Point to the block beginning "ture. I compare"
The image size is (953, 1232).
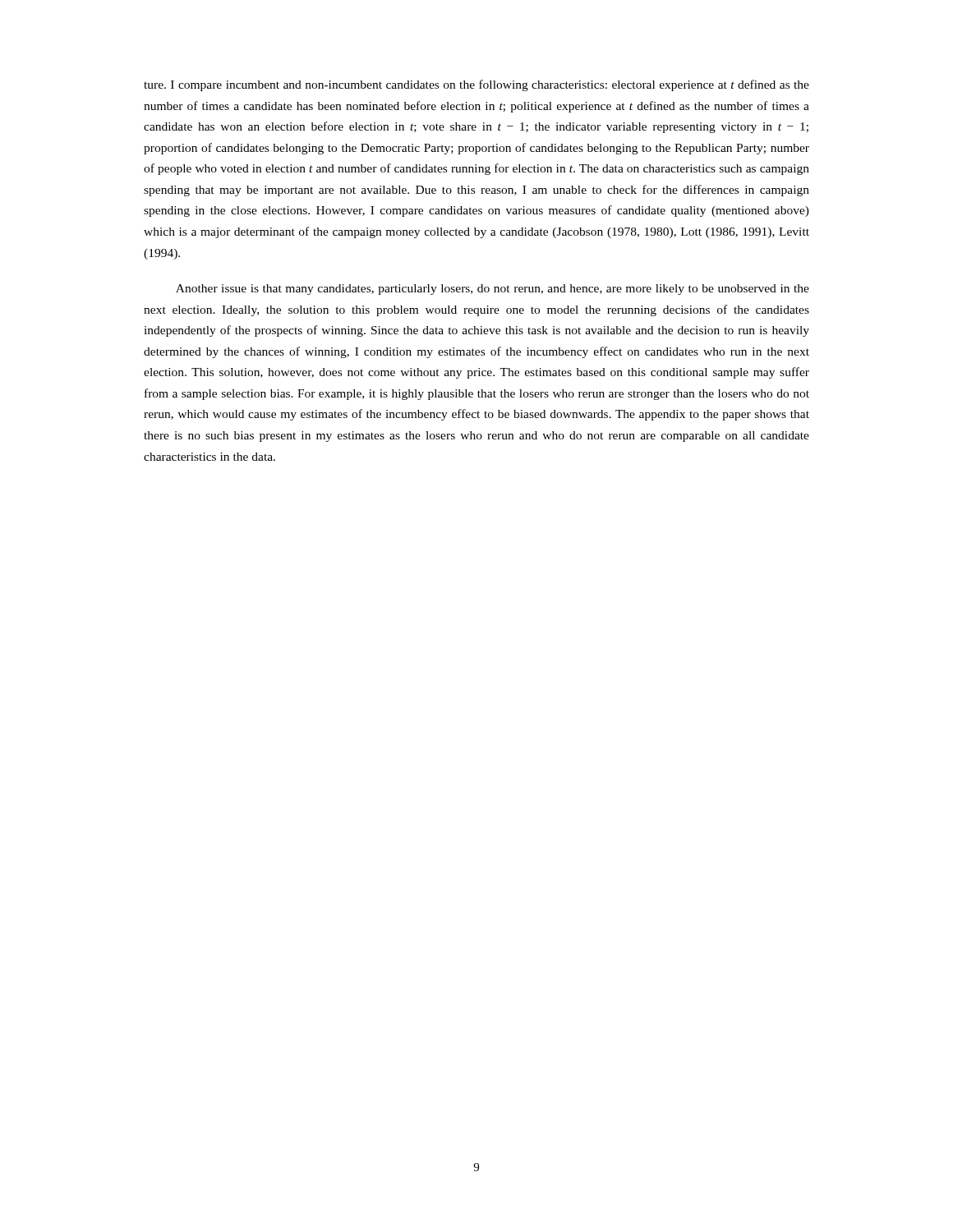tap(476, 168)
